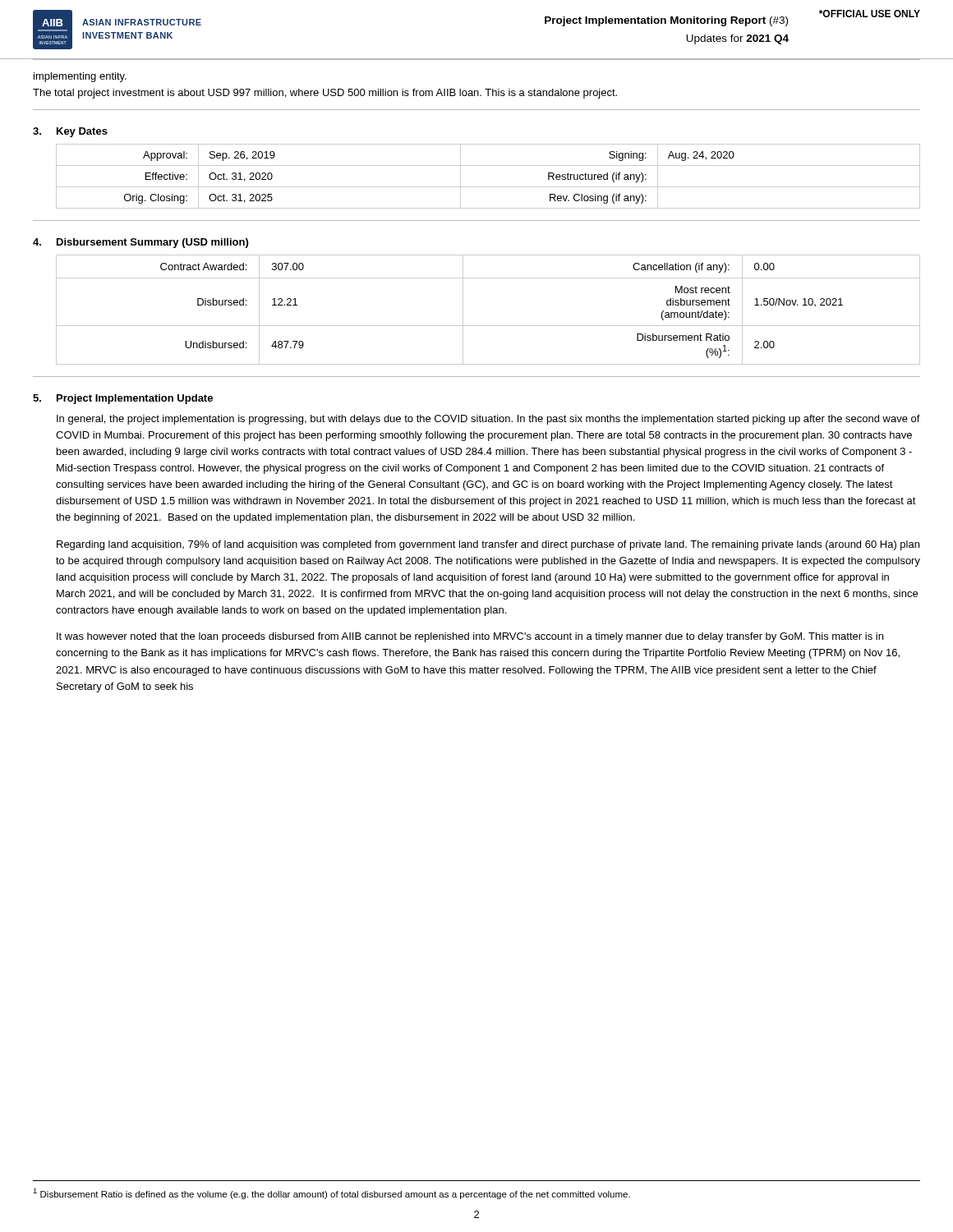Click on the passage starting "Regarding land acquisition,"

[488, 577]
